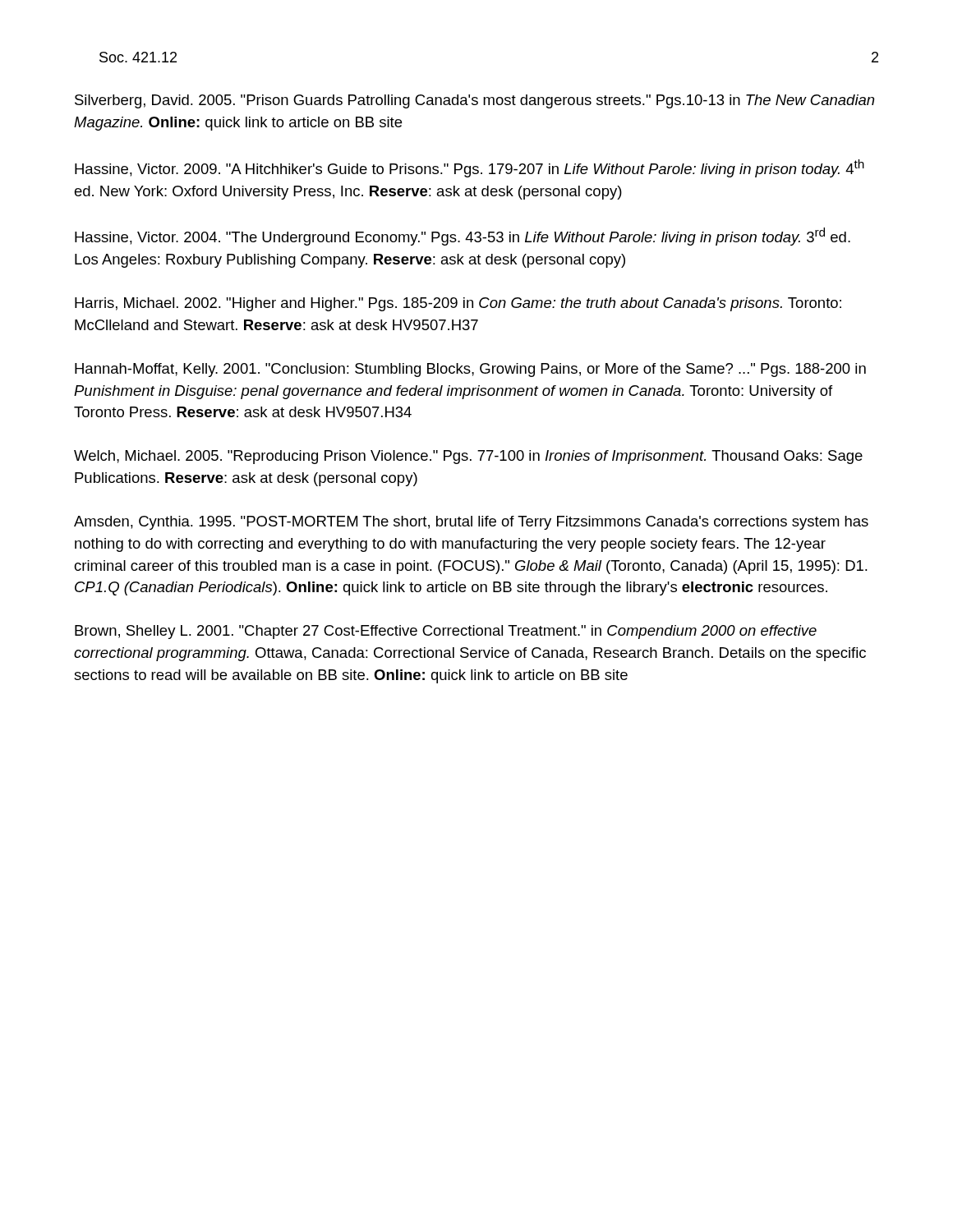This screenshot has height=1232, width=953.
Task: Select the text starting "Welch, Michael. 2005. "Reproducing Prison"
Action: pos(468,467)
